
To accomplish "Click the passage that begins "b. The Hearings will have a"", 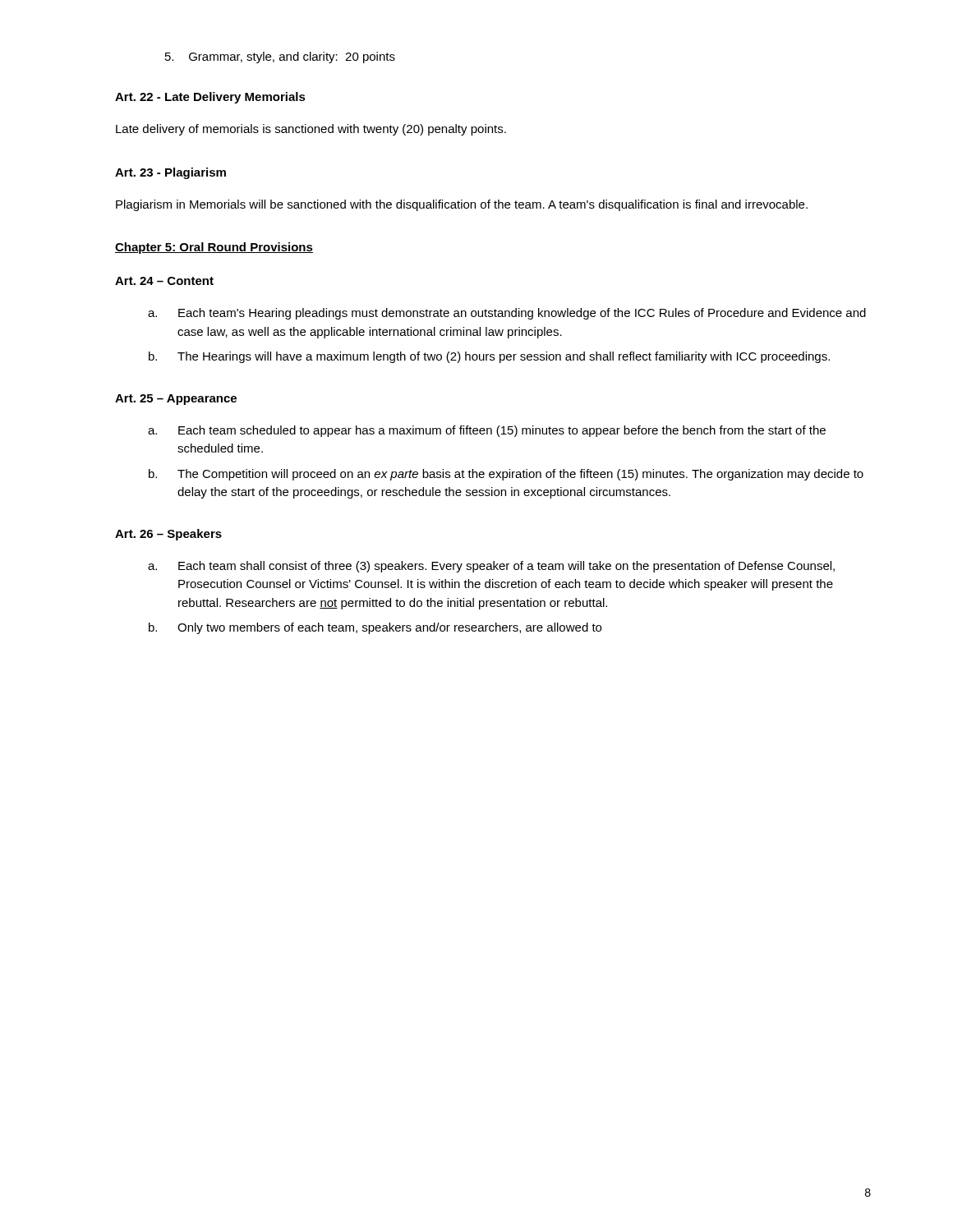I will [509, 357].
